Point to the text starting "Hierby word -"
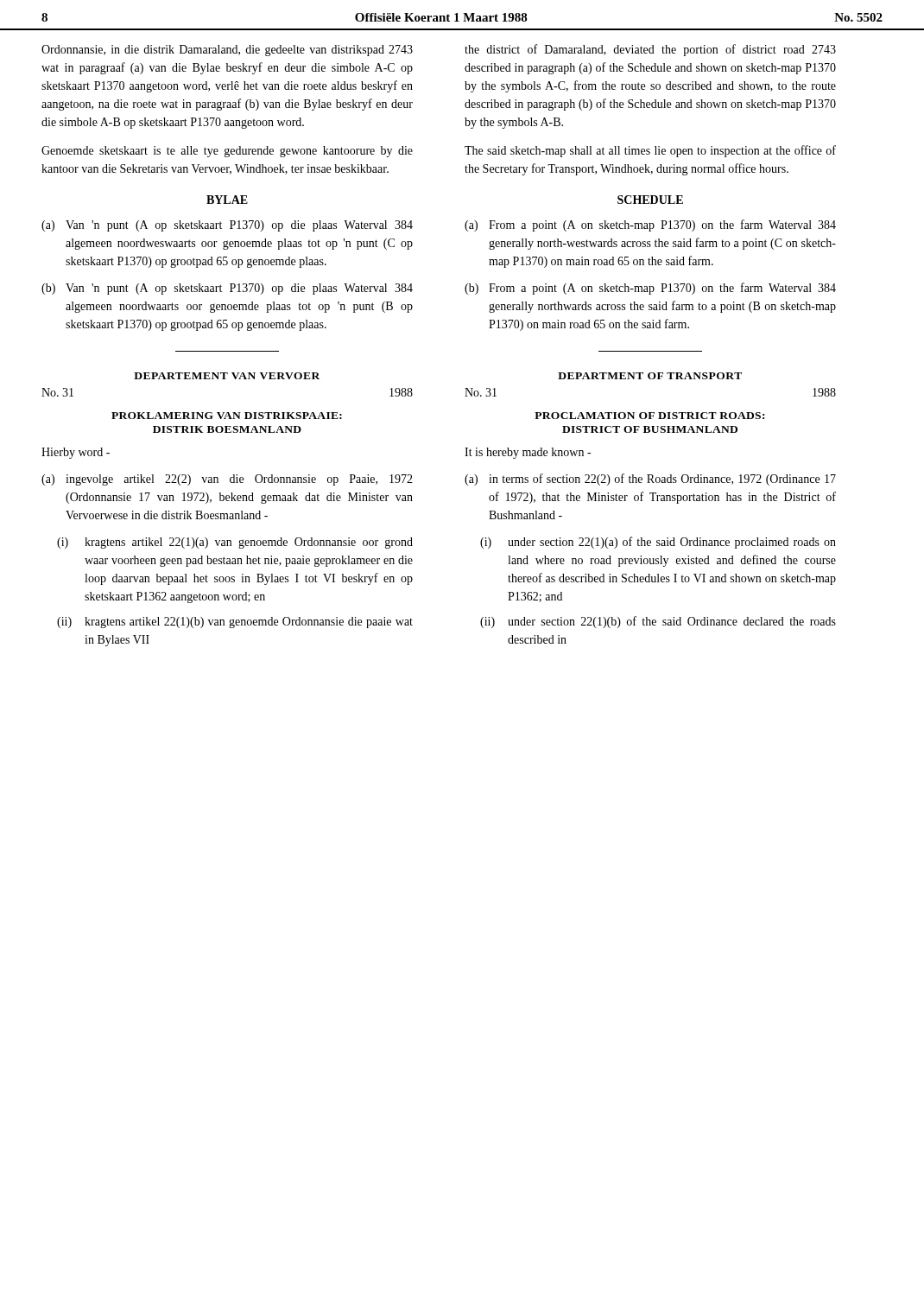Image resolution: width=924 pixels, height=1296 pixels. (x=76, y=453)
